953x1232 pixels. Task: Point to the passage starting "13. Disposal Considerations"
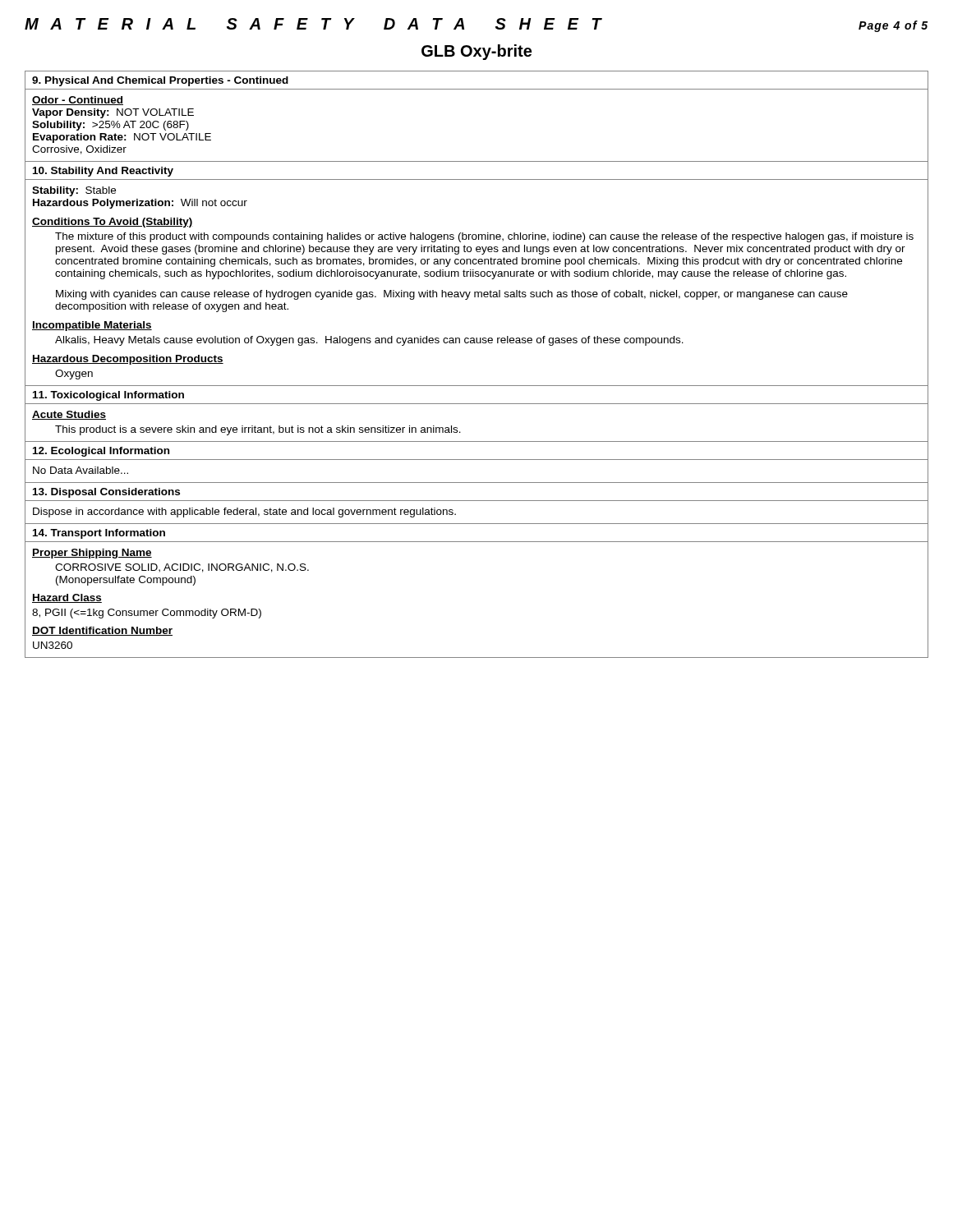pyautogui.click(x=106, y=492)
